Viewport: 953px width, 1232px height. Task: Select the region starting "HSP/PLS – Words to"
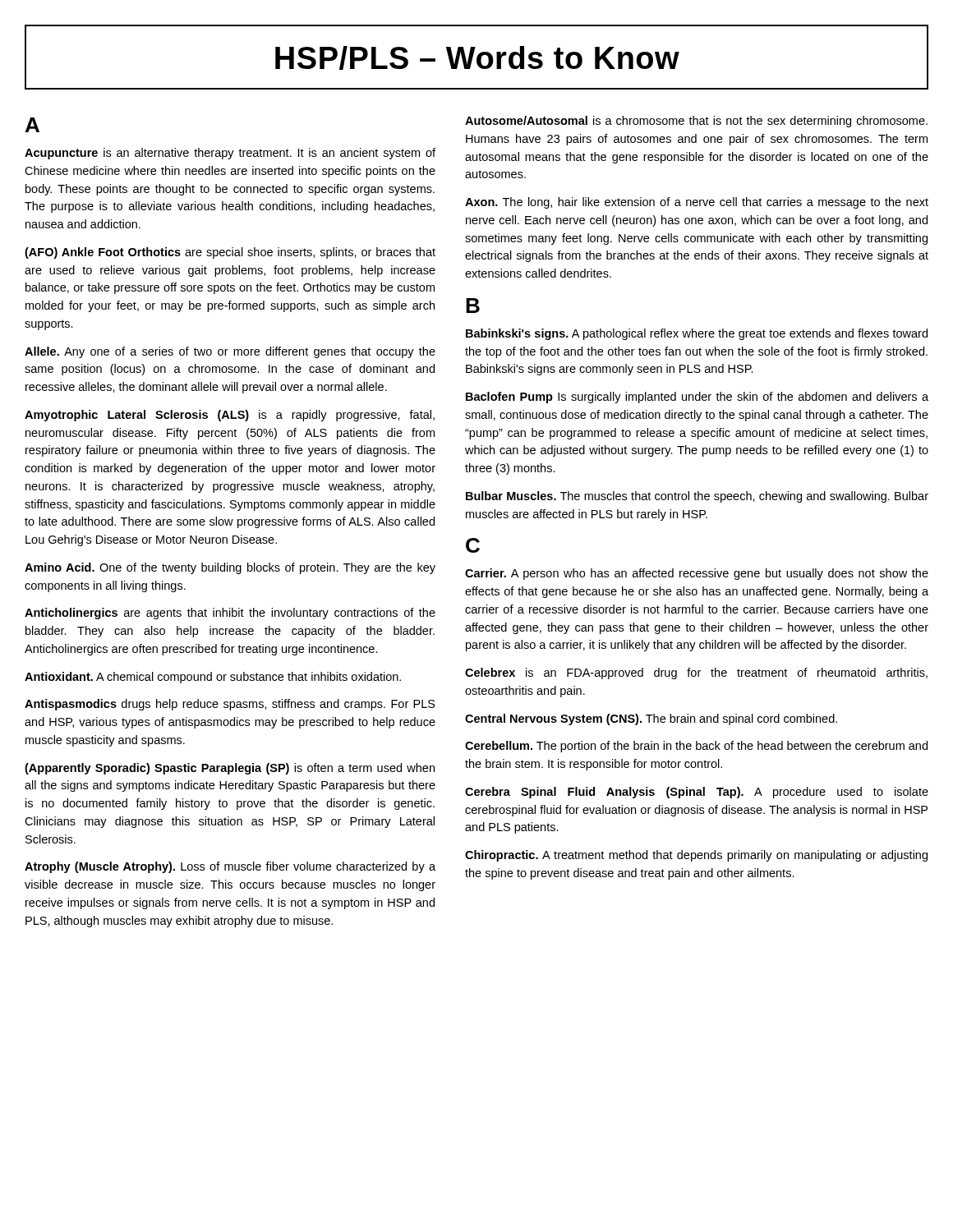[476, 59]
